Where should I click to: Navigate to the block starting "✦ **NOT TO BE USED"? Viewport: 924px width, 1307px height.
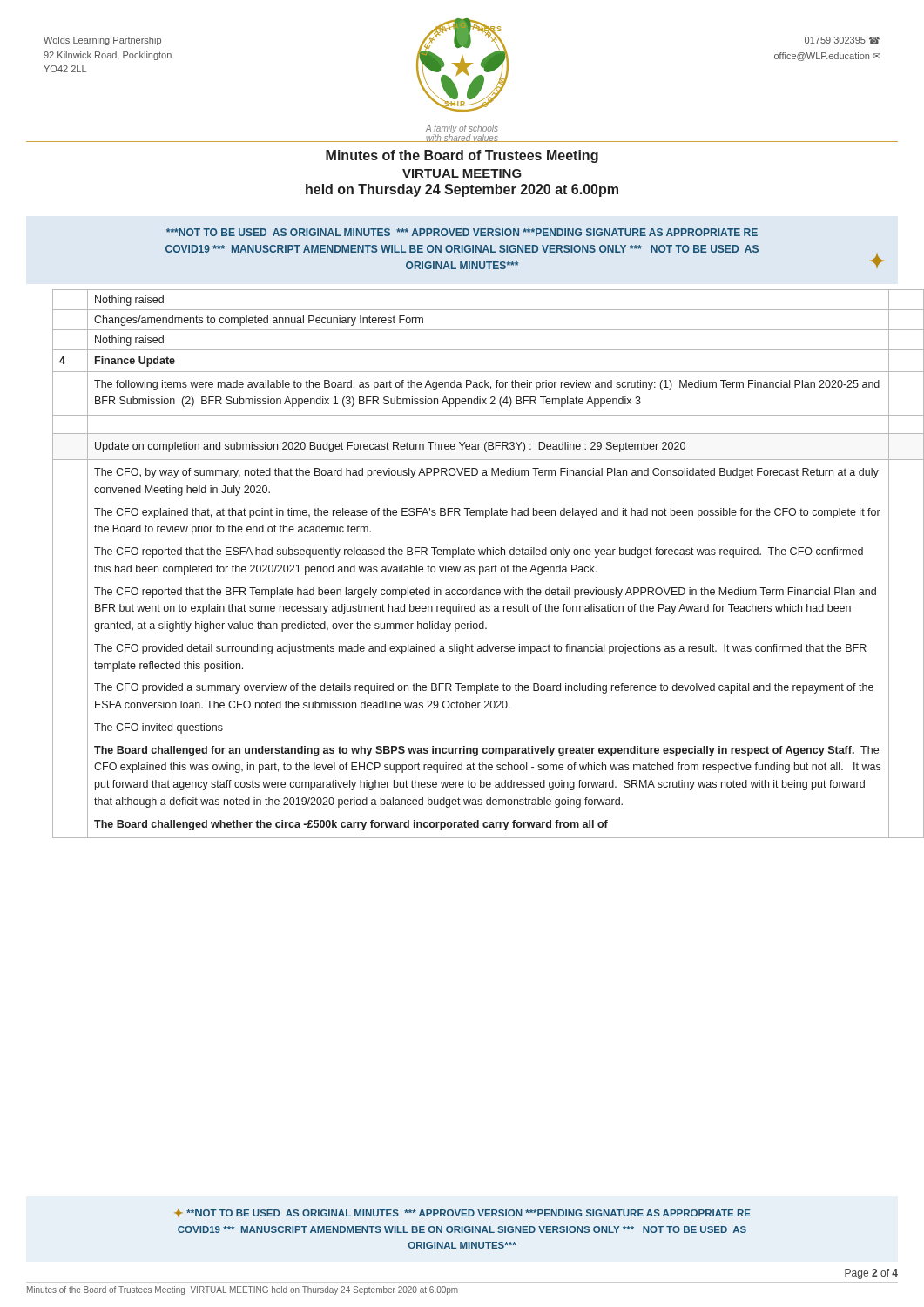tap(462, 1228)
